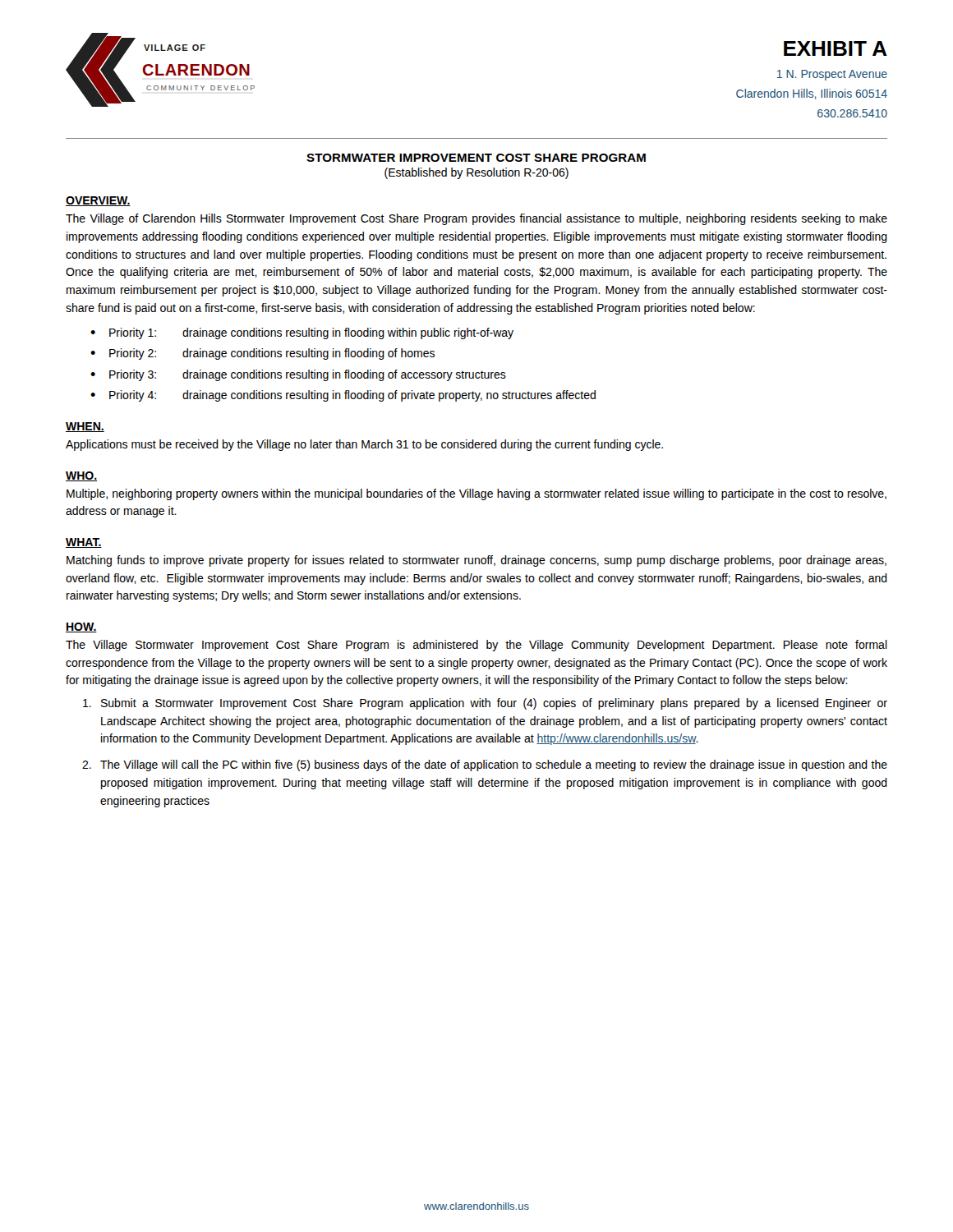Locate the logo
Screen dimensions: 1232x953
point(160,70)
